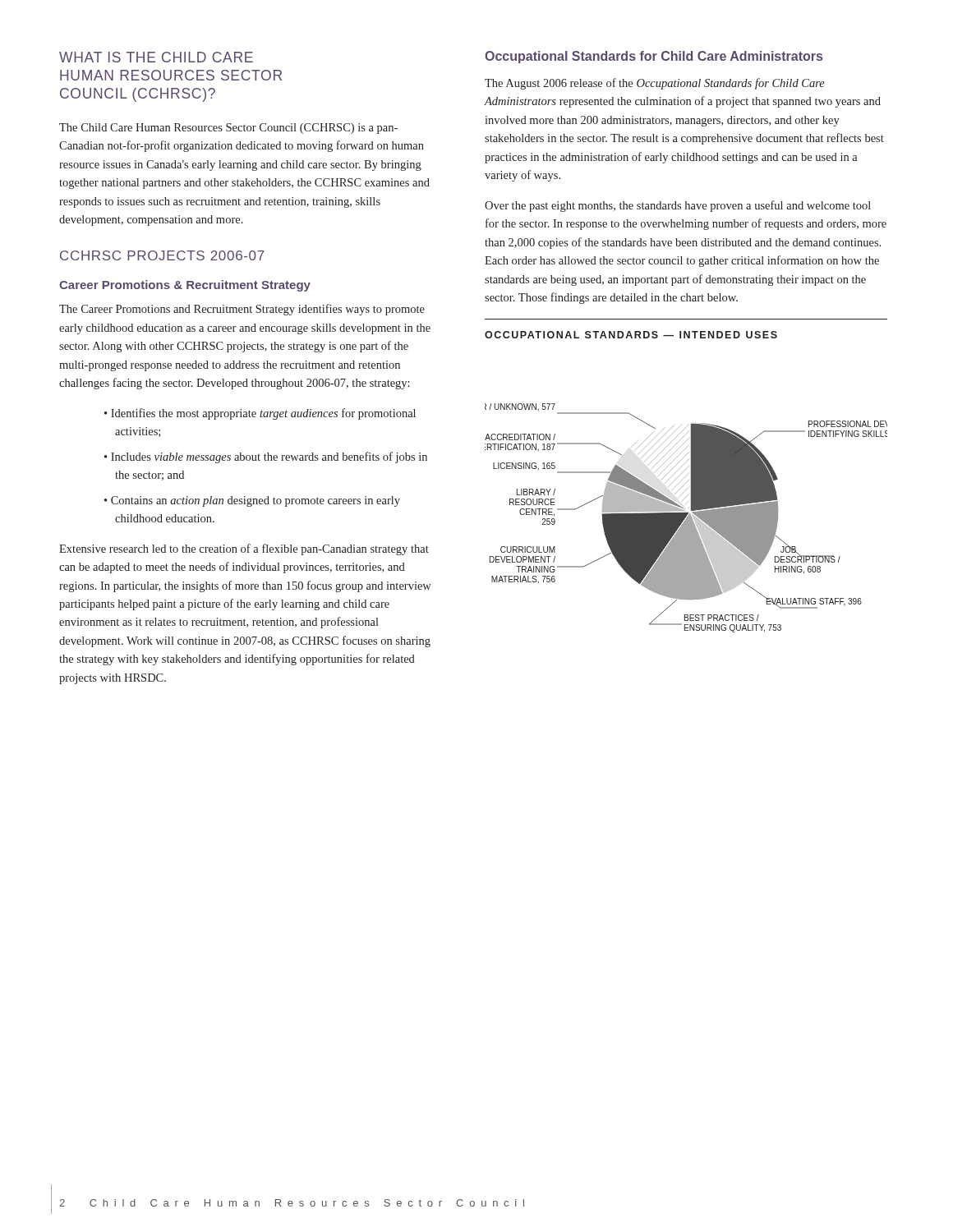953x1232 pixels.
Task: Navigate to the text block starting "Occupational Standards for Child Care Administrators"
Action: coord(686,57)
